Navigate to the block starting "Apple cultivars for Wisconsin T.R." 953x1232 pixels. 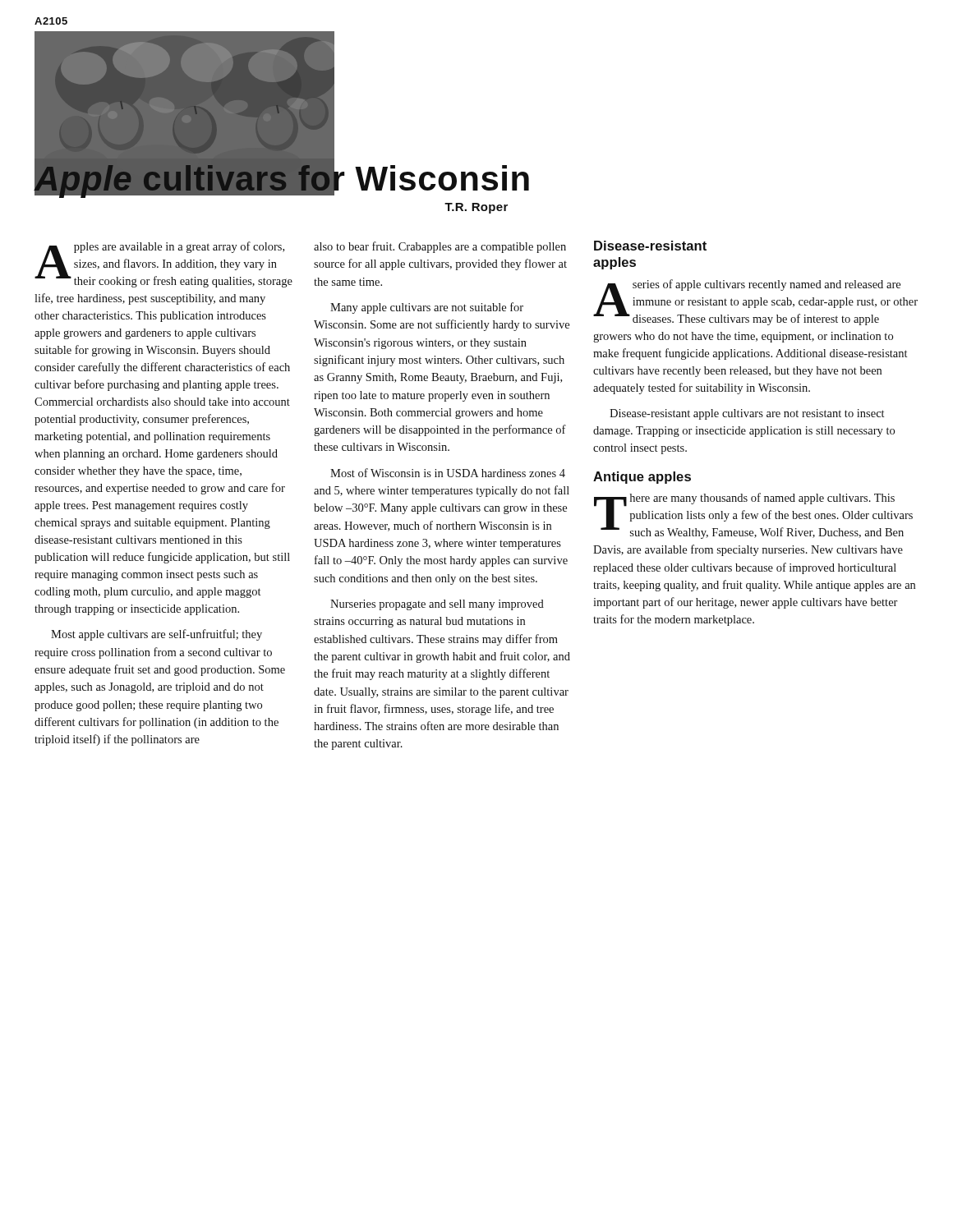tap(476, 187)
